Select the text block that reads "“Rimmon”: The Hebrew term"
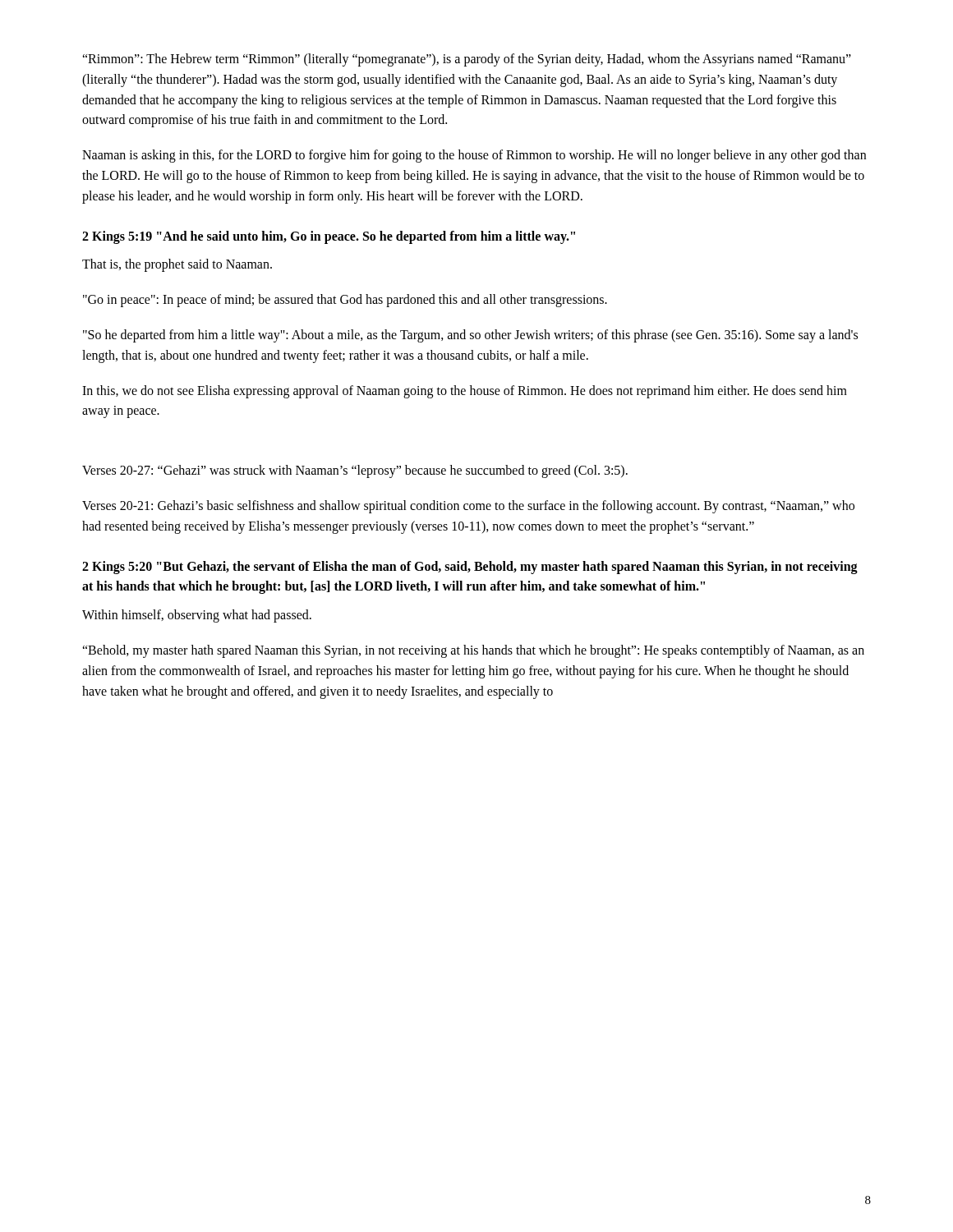The height and width of the screenshot is (1232, 953). (x=467, y=89)
